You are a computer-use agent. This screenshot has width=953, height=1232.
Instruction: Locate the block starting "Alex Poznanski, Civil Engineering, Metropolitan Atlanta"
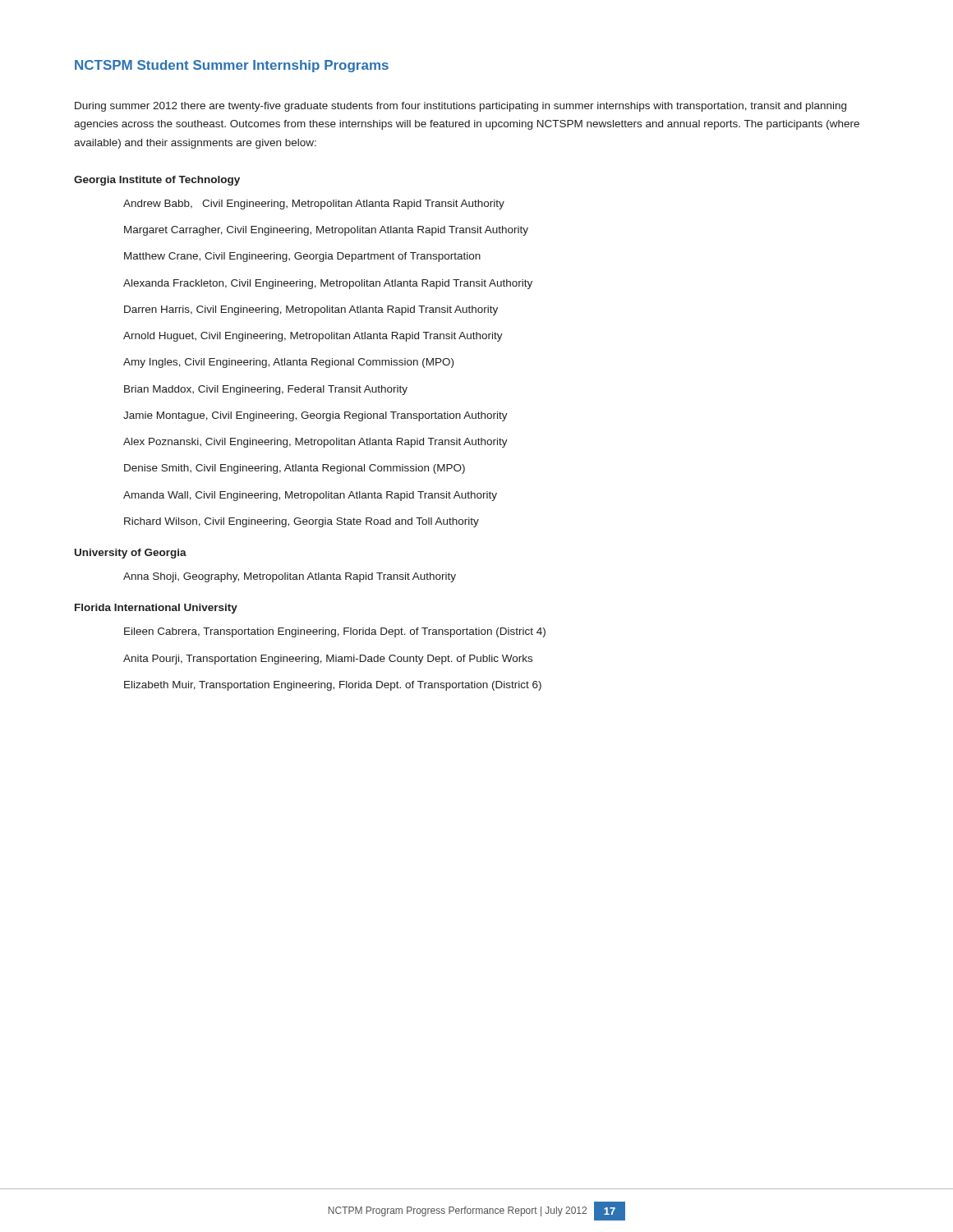(315, 442)
